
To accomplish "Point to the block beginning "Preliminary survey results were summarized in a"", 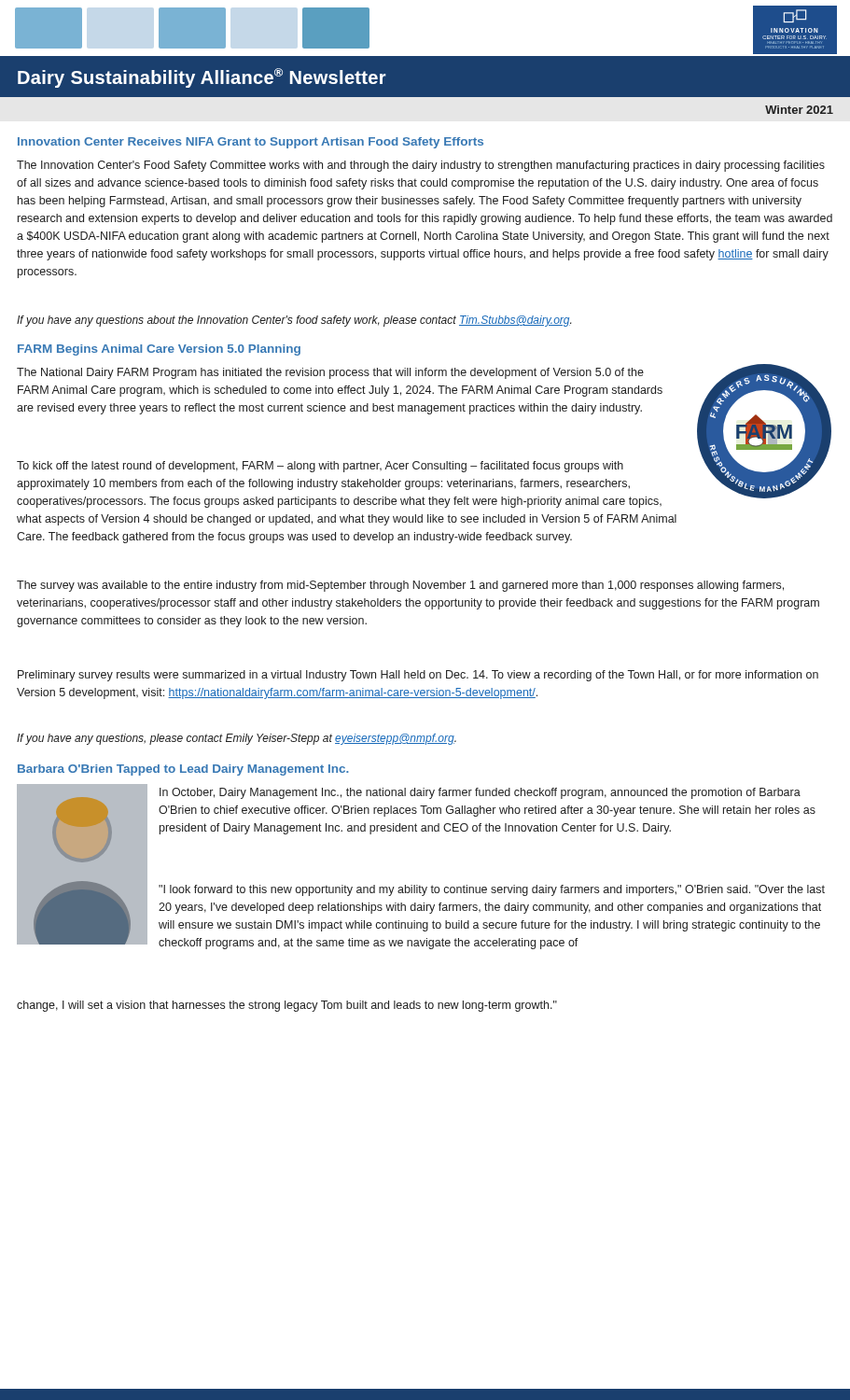I will pos(418,684).
